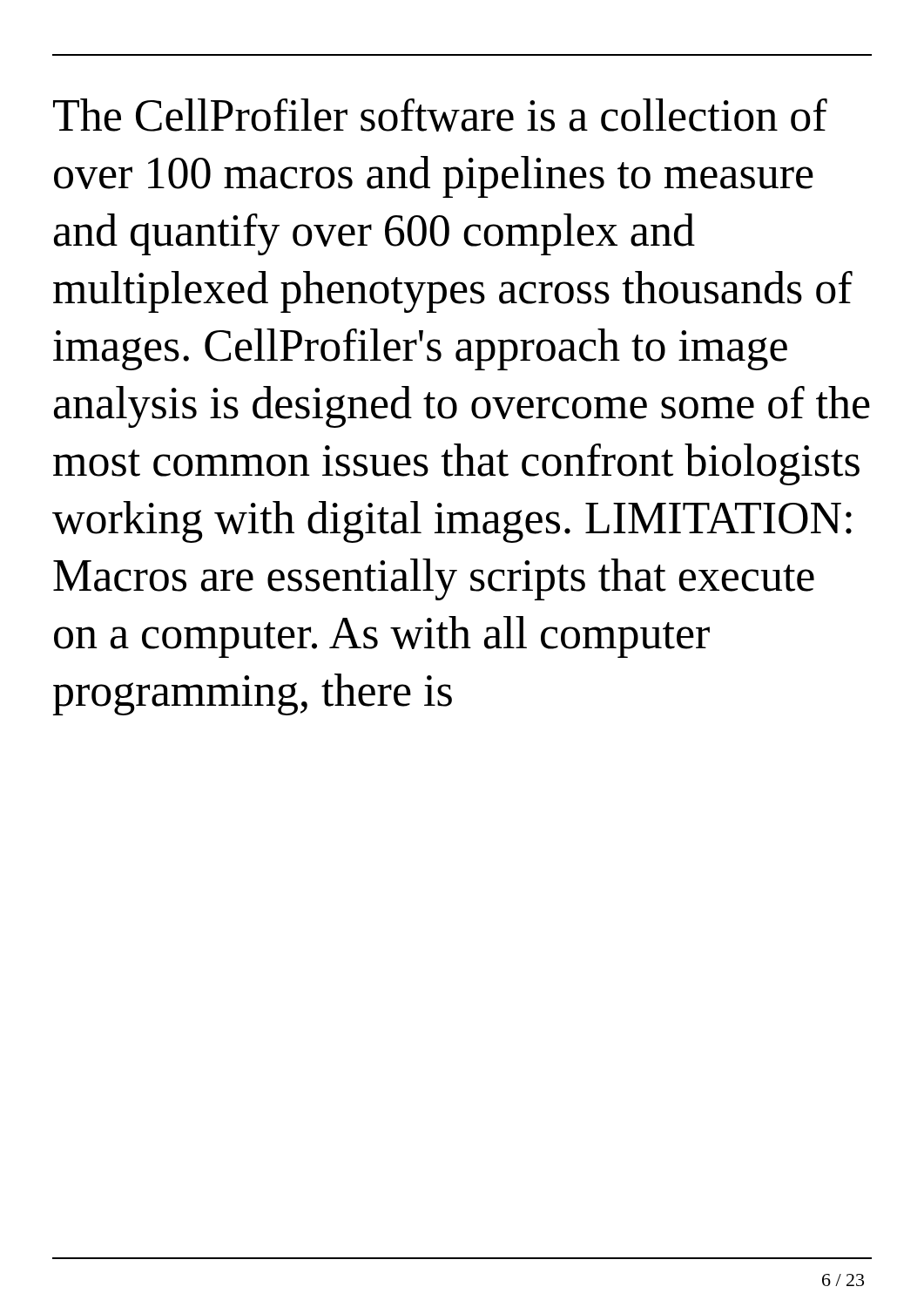Click on the text block that says "The CellProfiler software is"
Viewport: 924px width, 1307px height.
[462, 403]
